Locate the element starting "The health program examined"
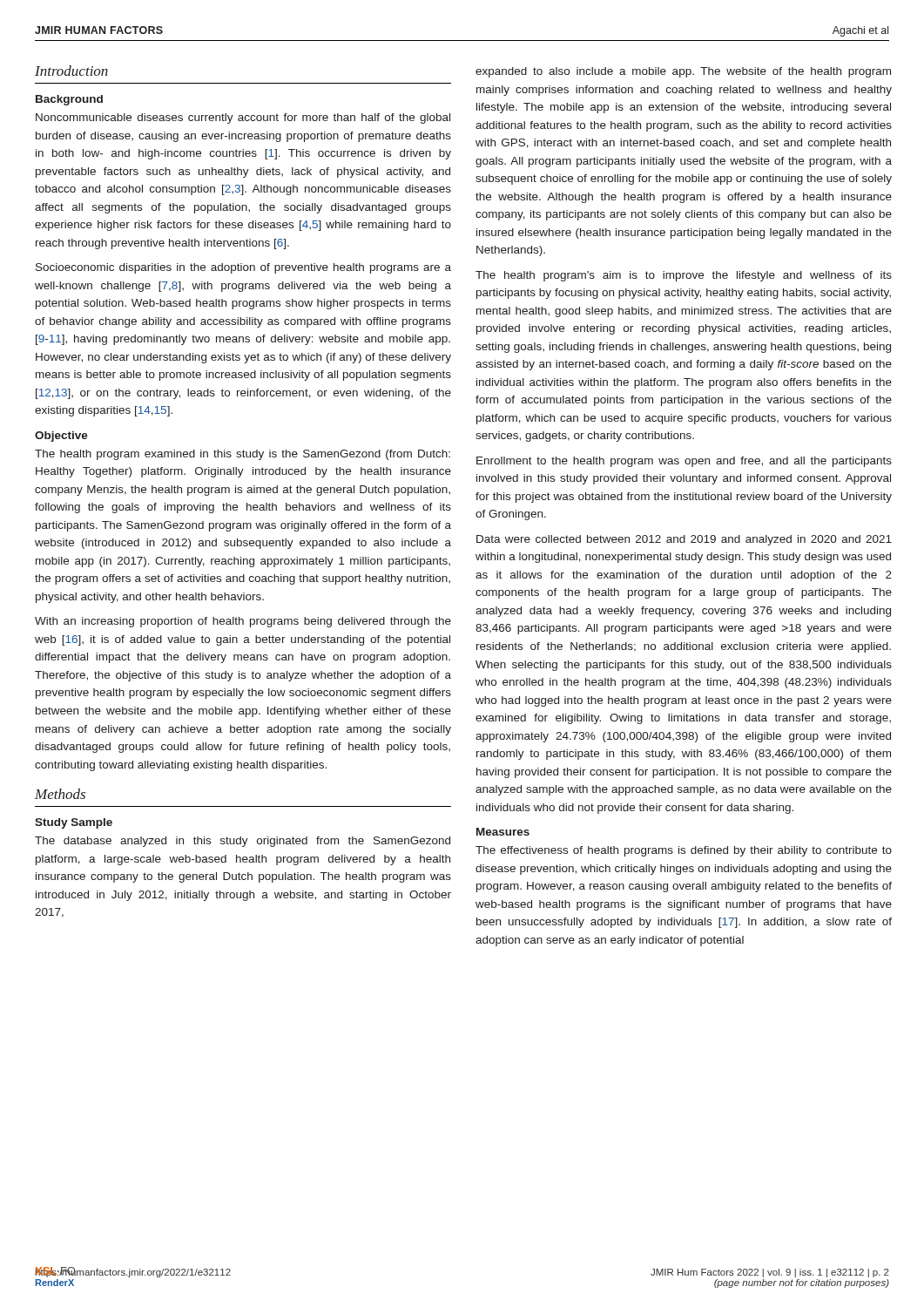Screen dimensions: 1307x924 click(243, 525)
